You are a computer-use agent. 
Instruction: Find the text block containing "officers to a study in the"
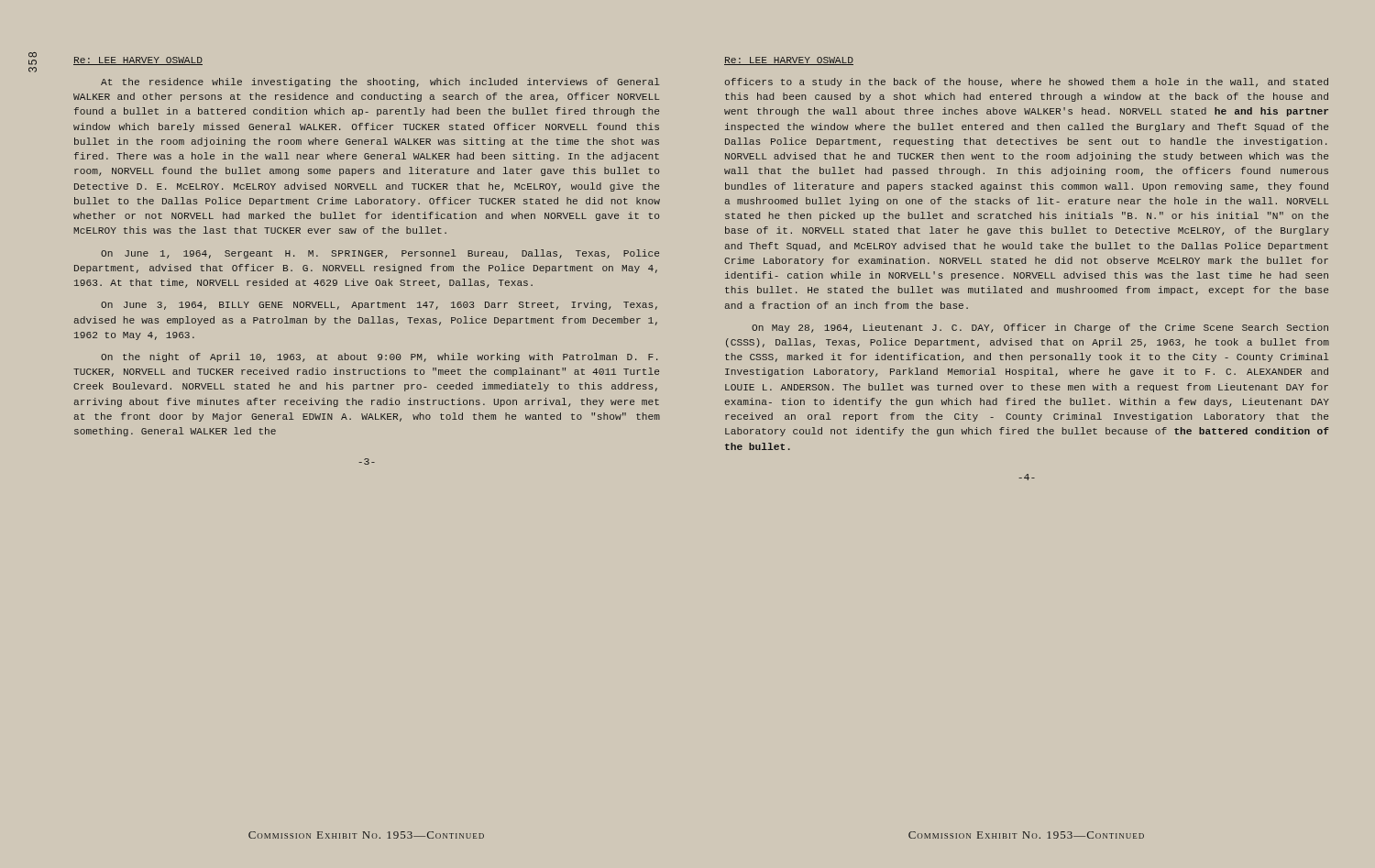1027,194
